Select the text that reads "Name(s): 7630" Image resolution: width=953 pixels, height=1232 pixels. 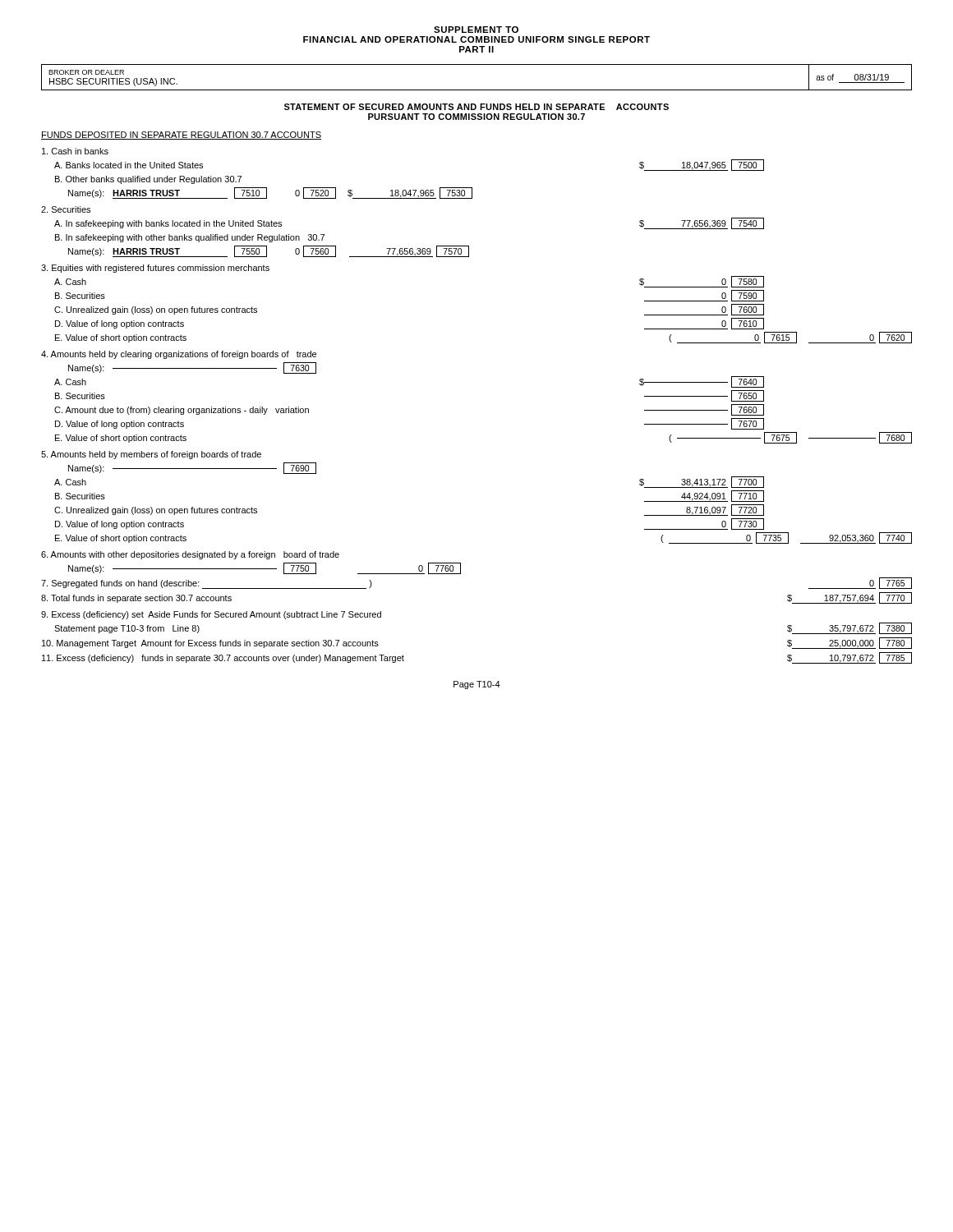pos(192,368)
